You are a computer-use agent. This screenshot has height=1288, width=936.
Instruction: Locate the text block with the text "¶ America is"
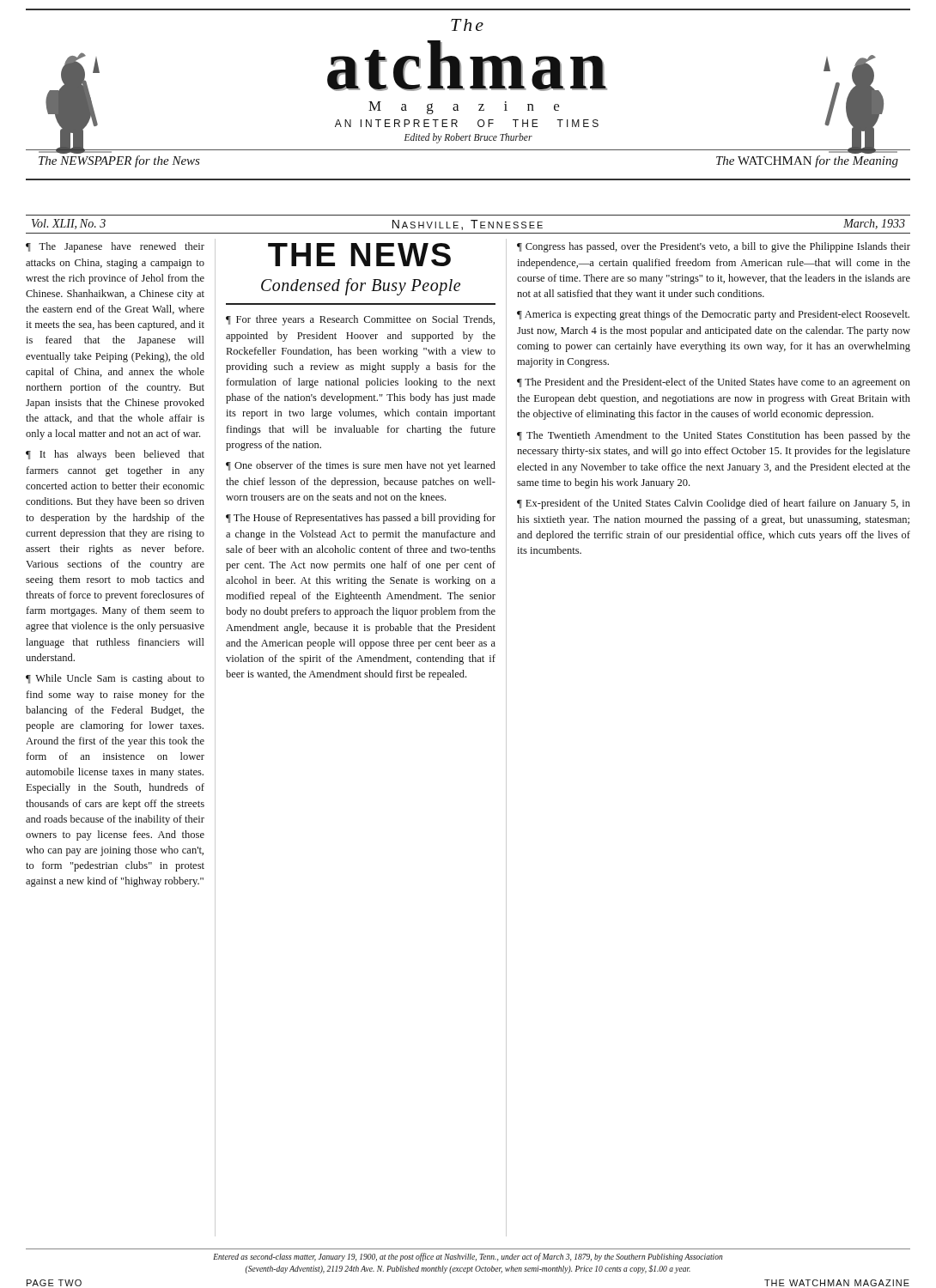coord(714,338)
